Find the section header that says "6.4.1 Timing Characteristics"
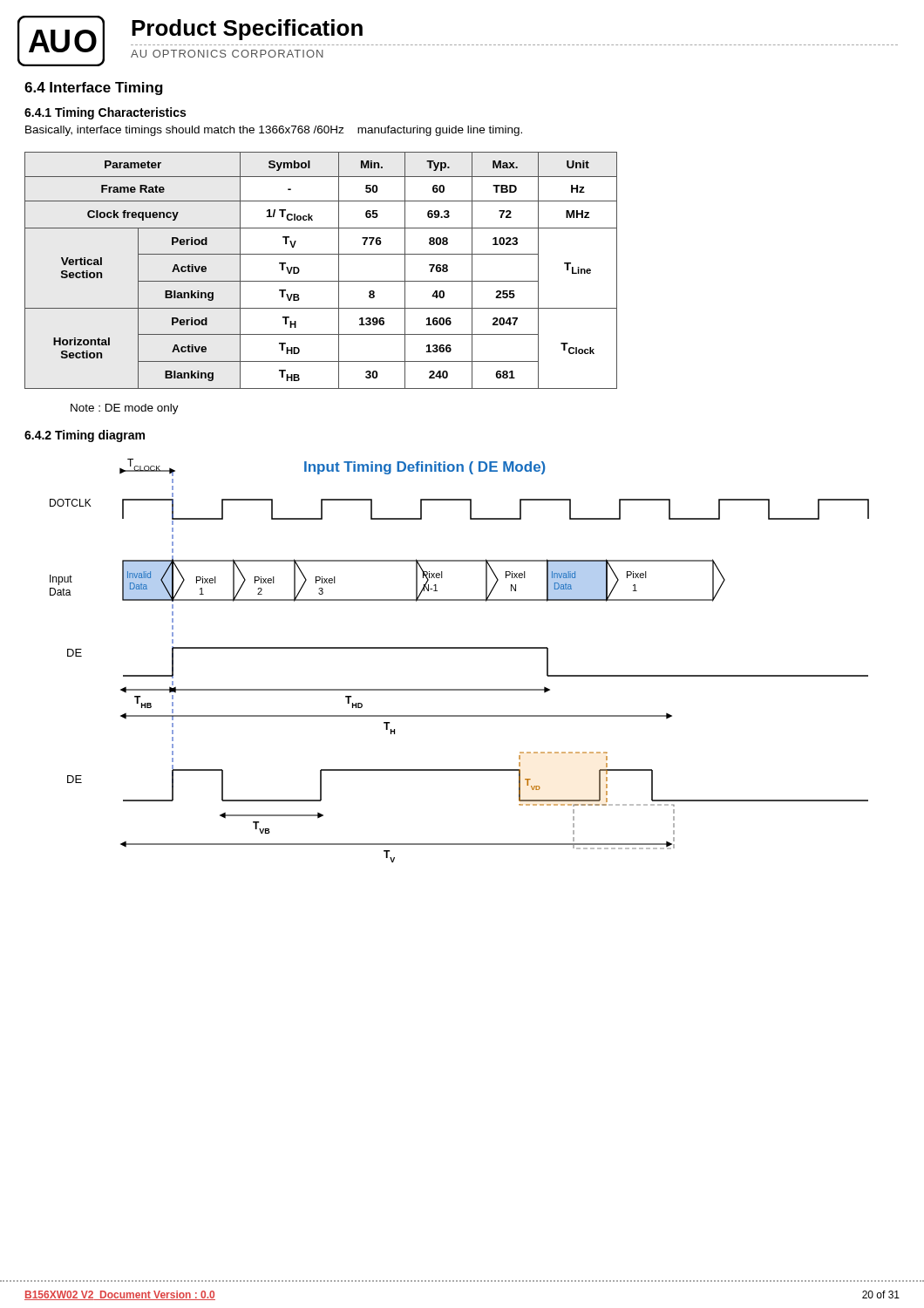924x1308 pixels. click(105, 112)
